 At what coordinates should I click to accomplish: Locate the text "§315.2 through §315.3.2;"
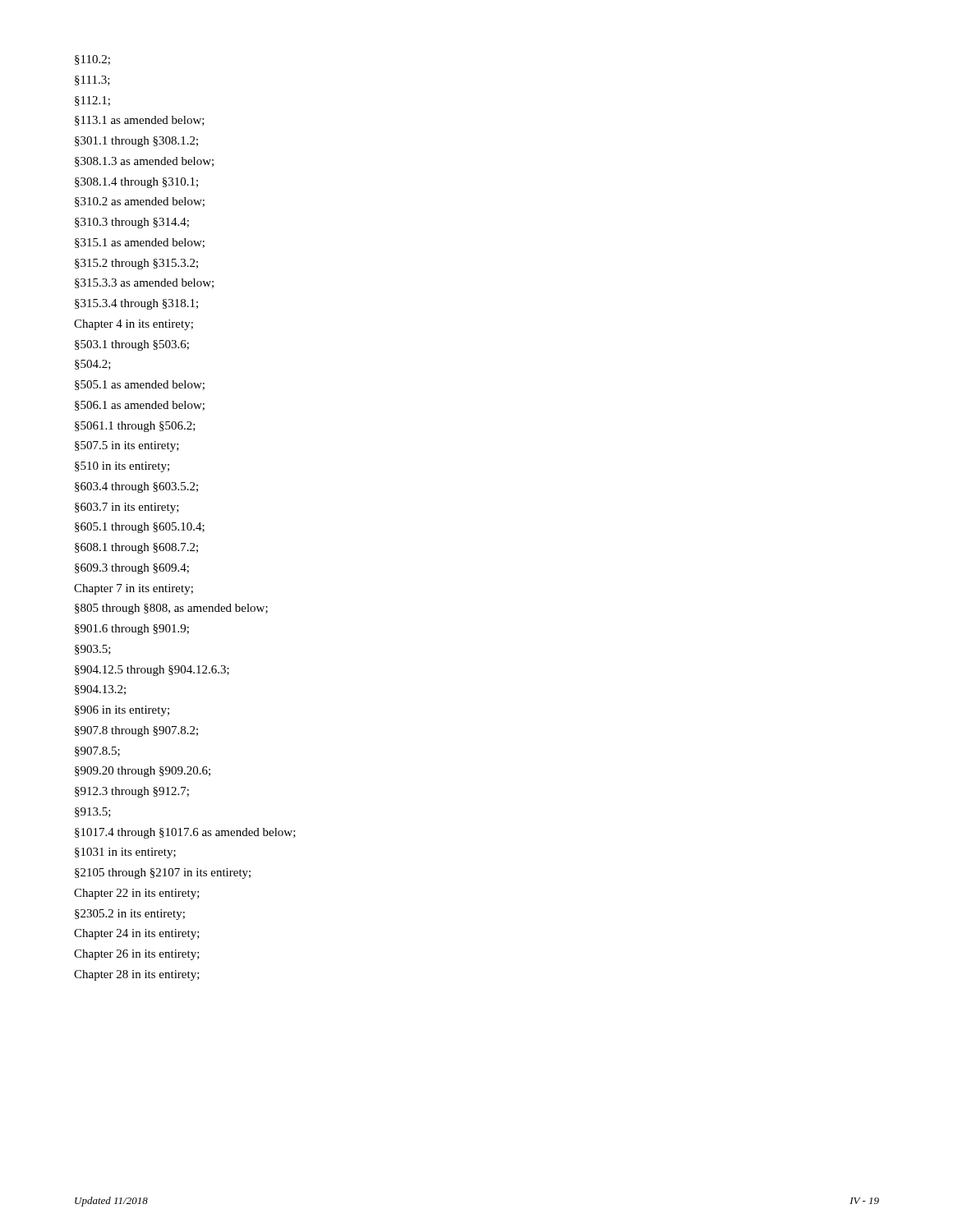(x=136, y=262)
